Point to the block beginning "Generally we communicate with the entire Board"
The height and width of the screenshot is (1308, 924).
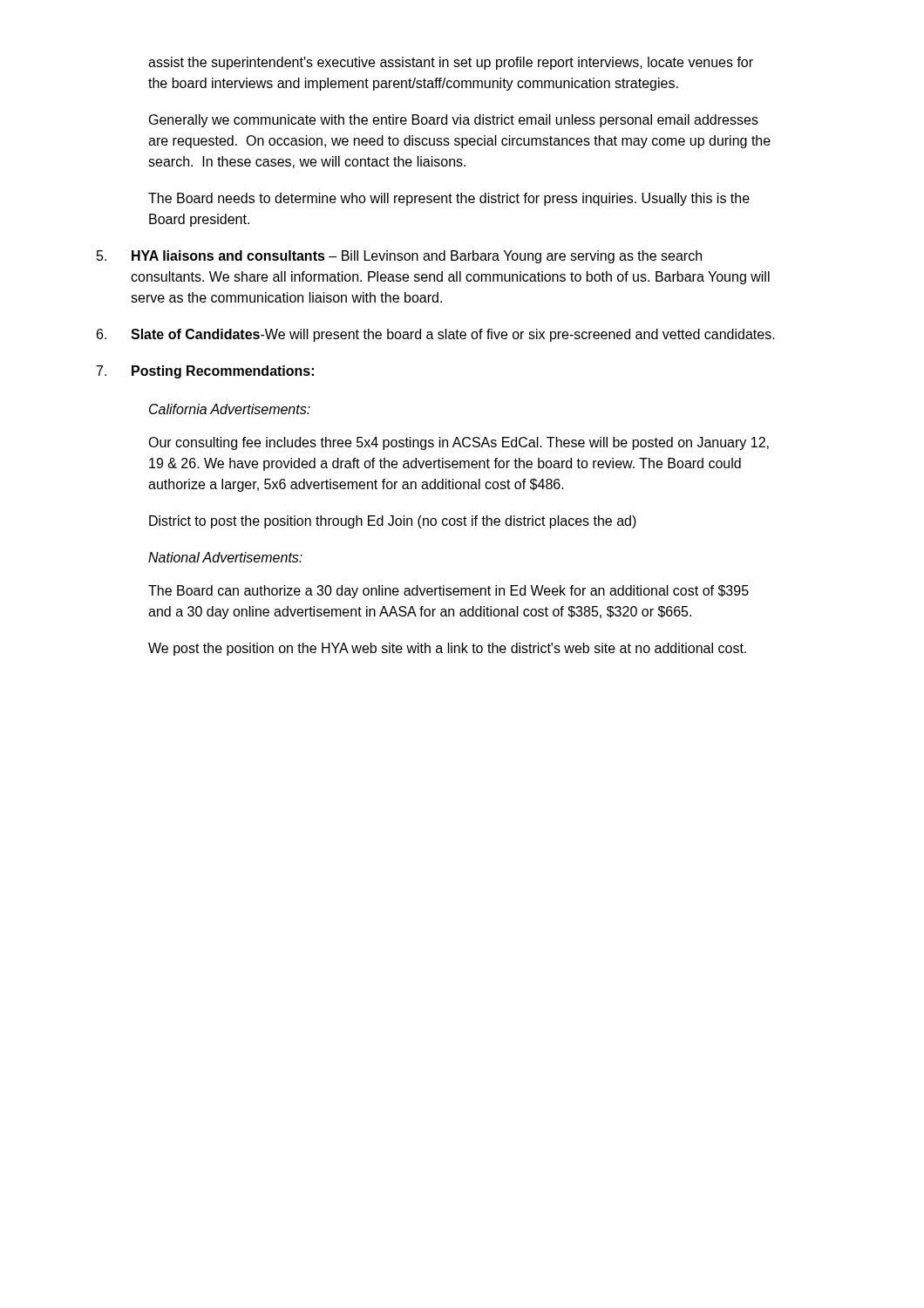pyautogui.click(x=459, y=141)
